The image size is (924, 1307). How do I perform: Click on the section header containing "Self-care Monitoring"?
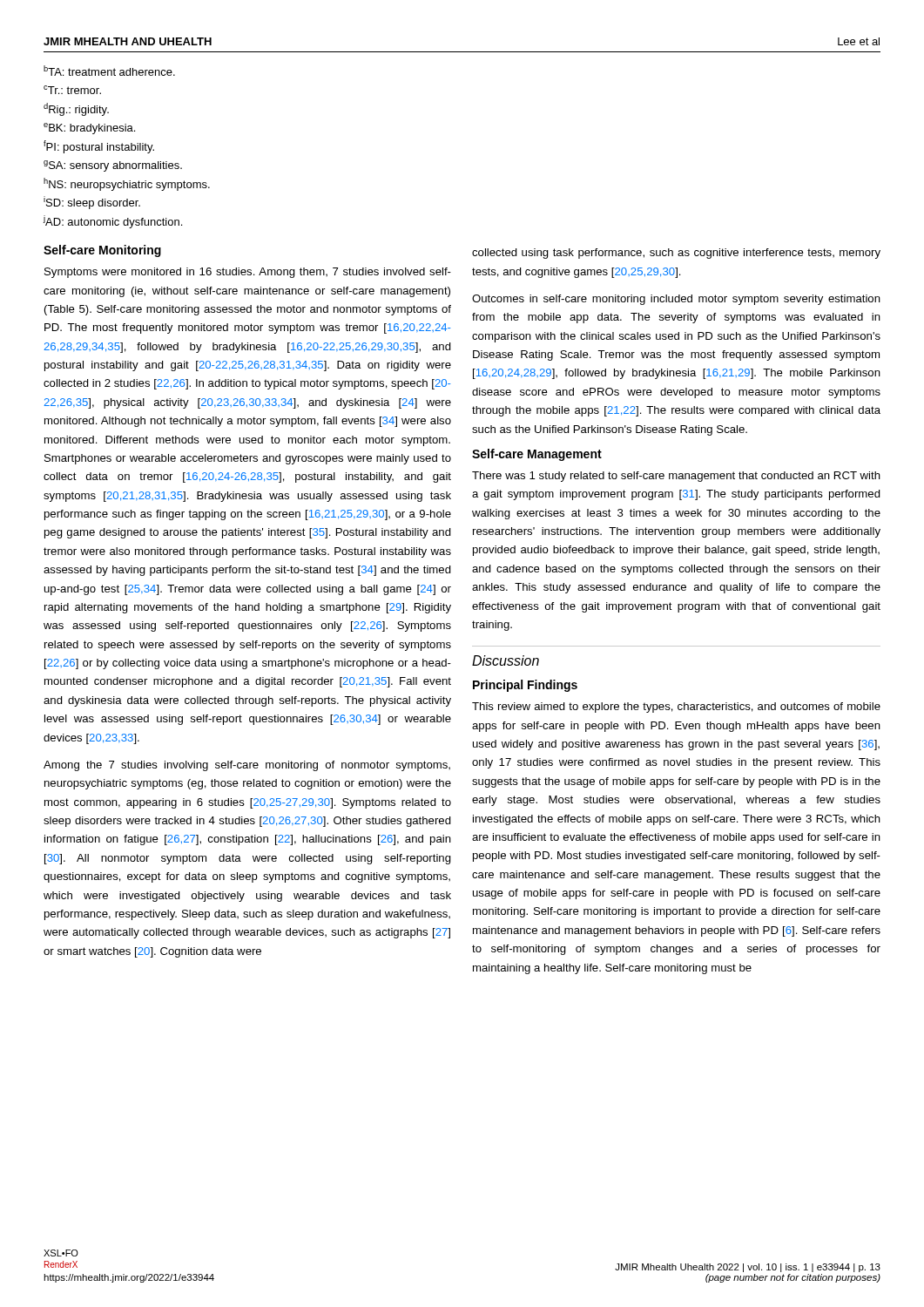click(102, 250)
